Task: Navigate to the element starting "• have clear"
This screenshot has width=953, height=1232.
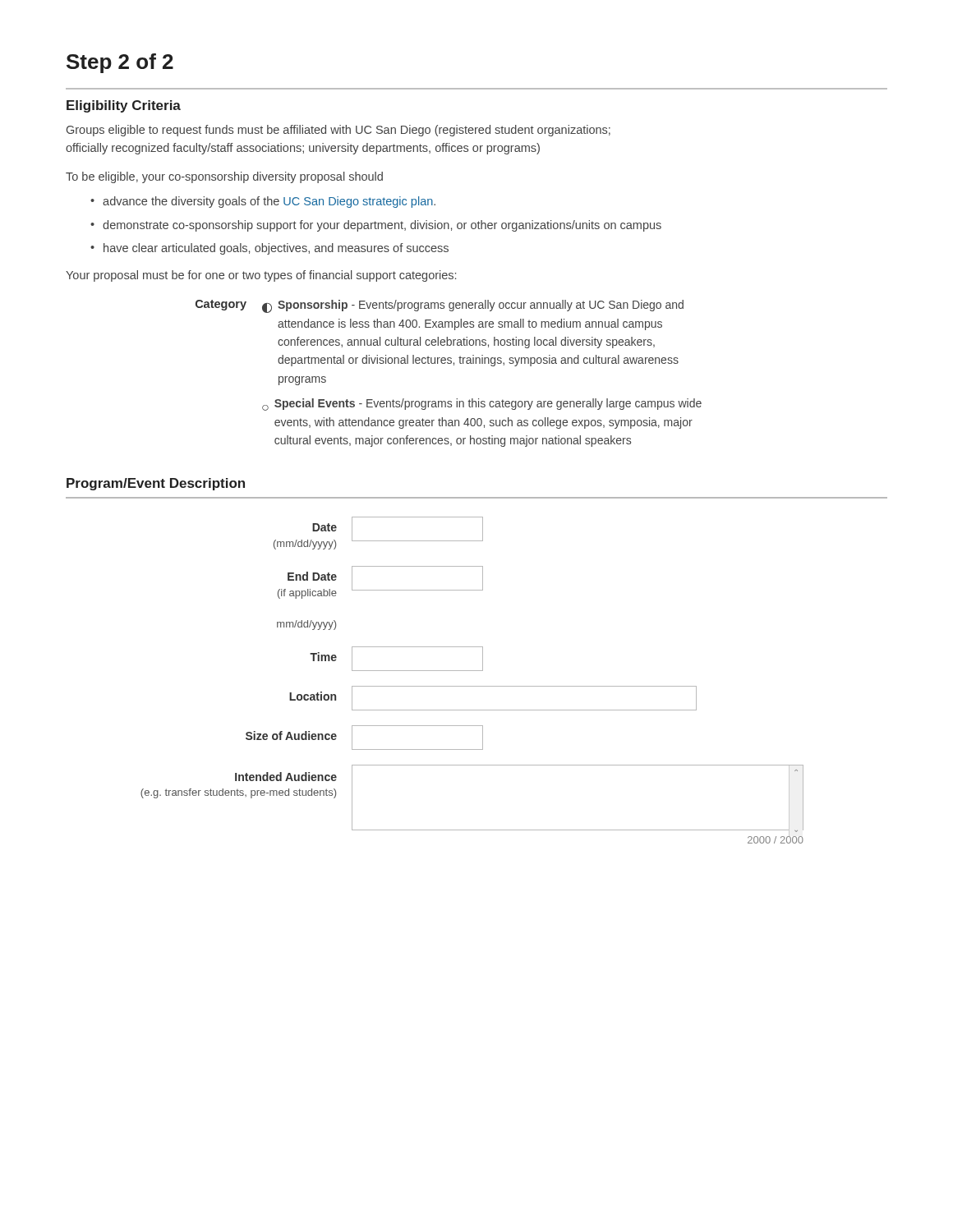Action: click(x=270, y=248)
